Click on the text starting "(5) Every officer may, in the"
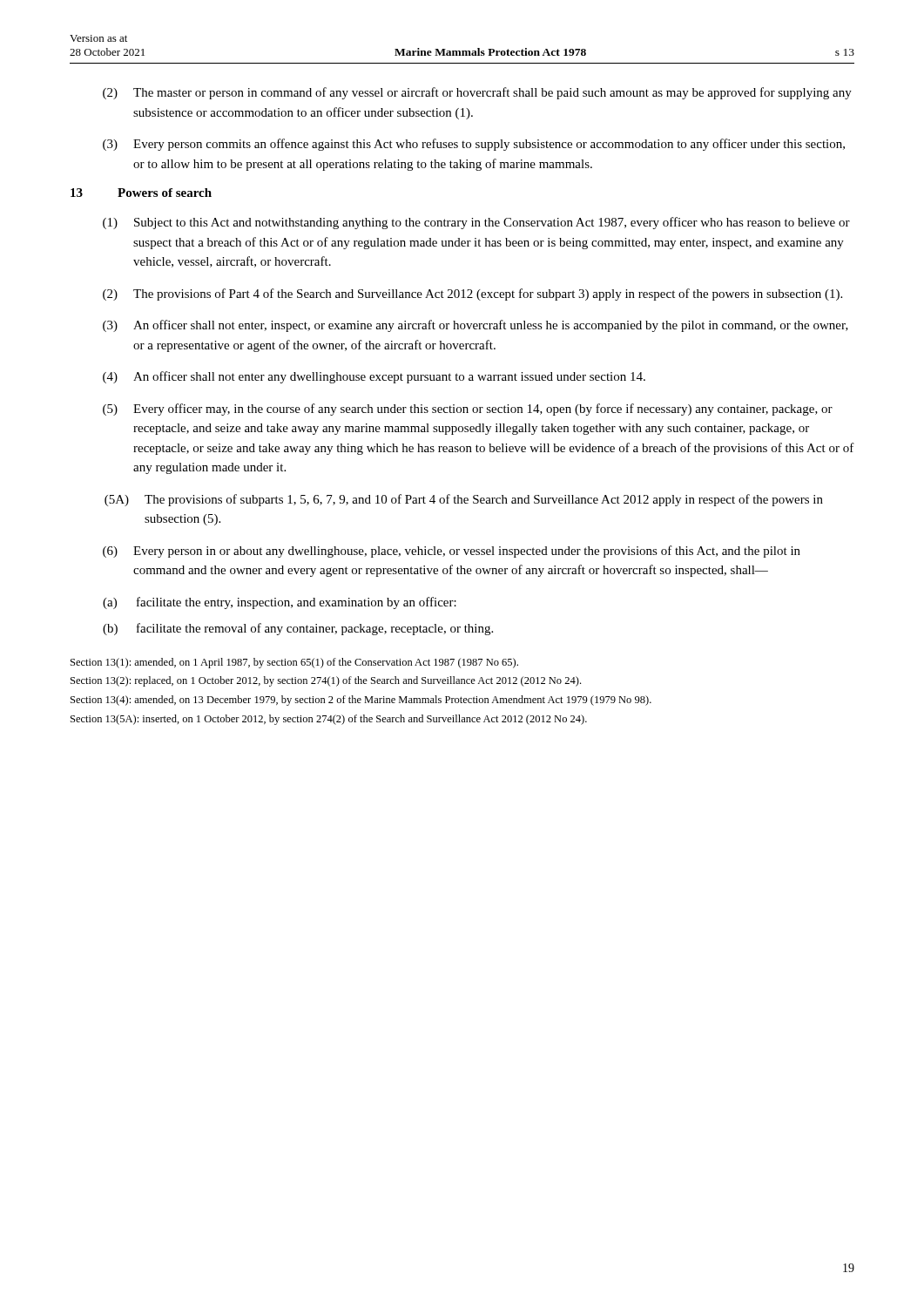 point(462,438)
